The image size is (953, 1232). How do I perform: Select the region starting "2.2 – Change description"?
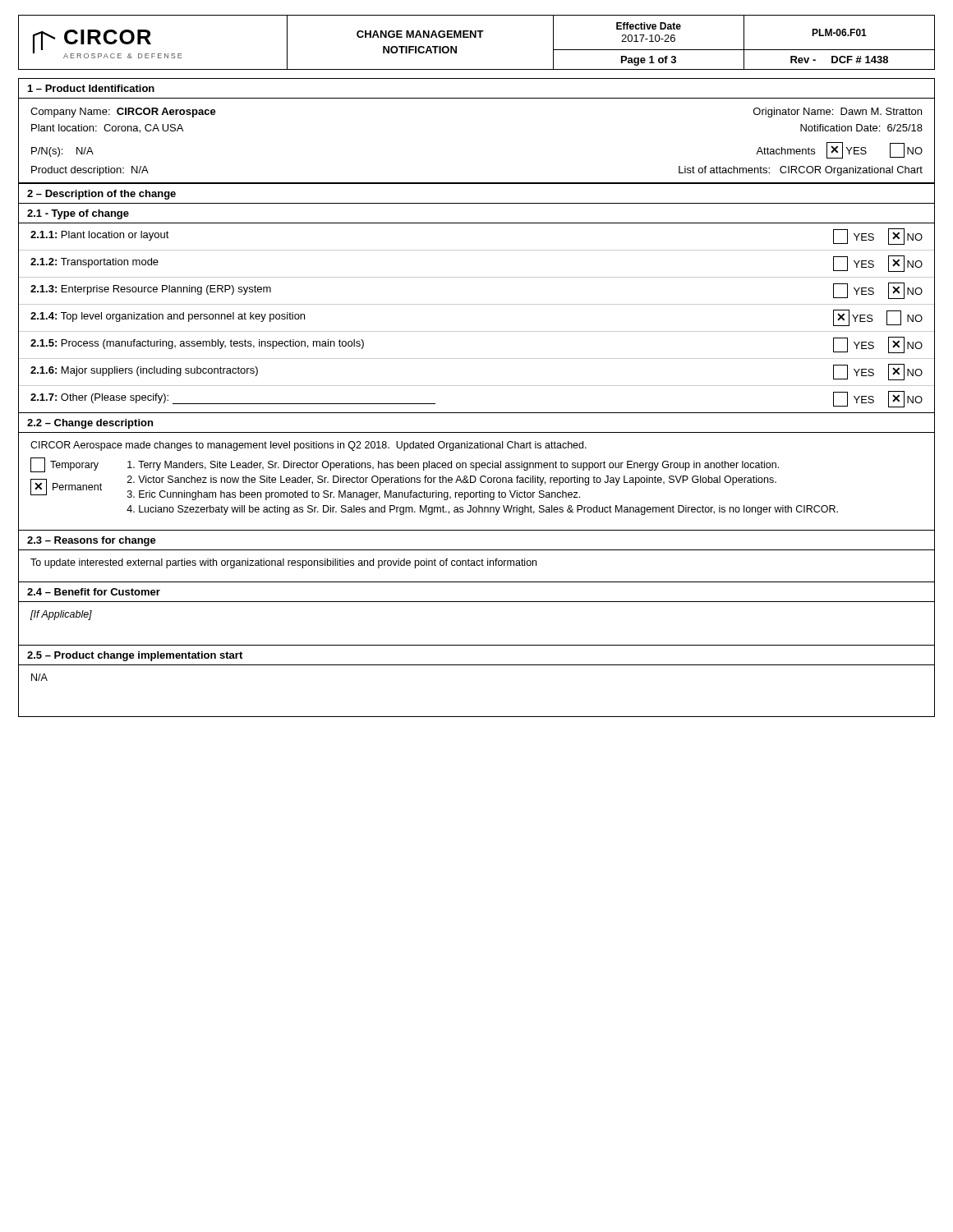[90, 423]
